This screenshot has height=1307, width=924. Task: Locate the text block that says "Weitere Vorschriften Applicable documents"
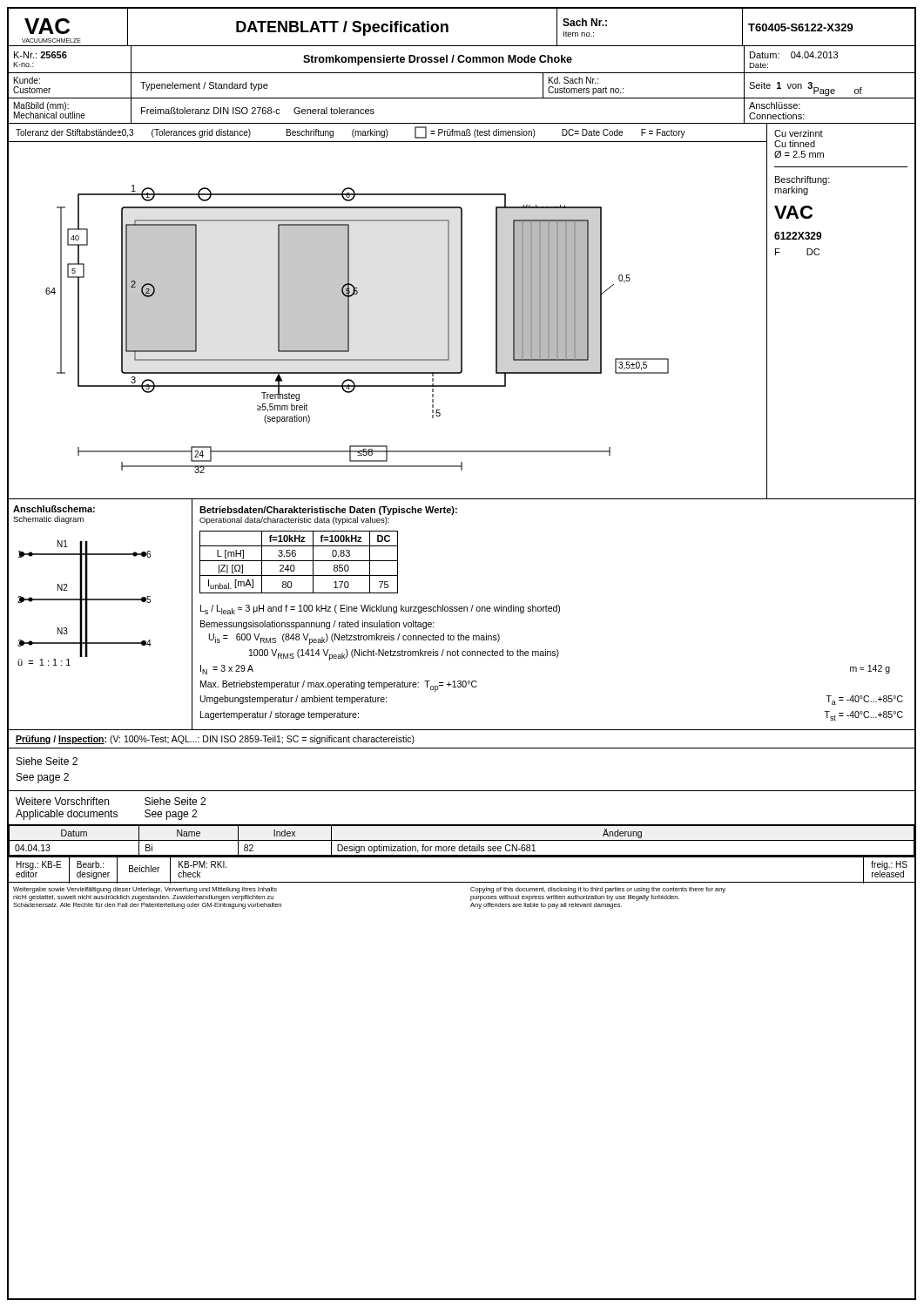coord(111,808)
